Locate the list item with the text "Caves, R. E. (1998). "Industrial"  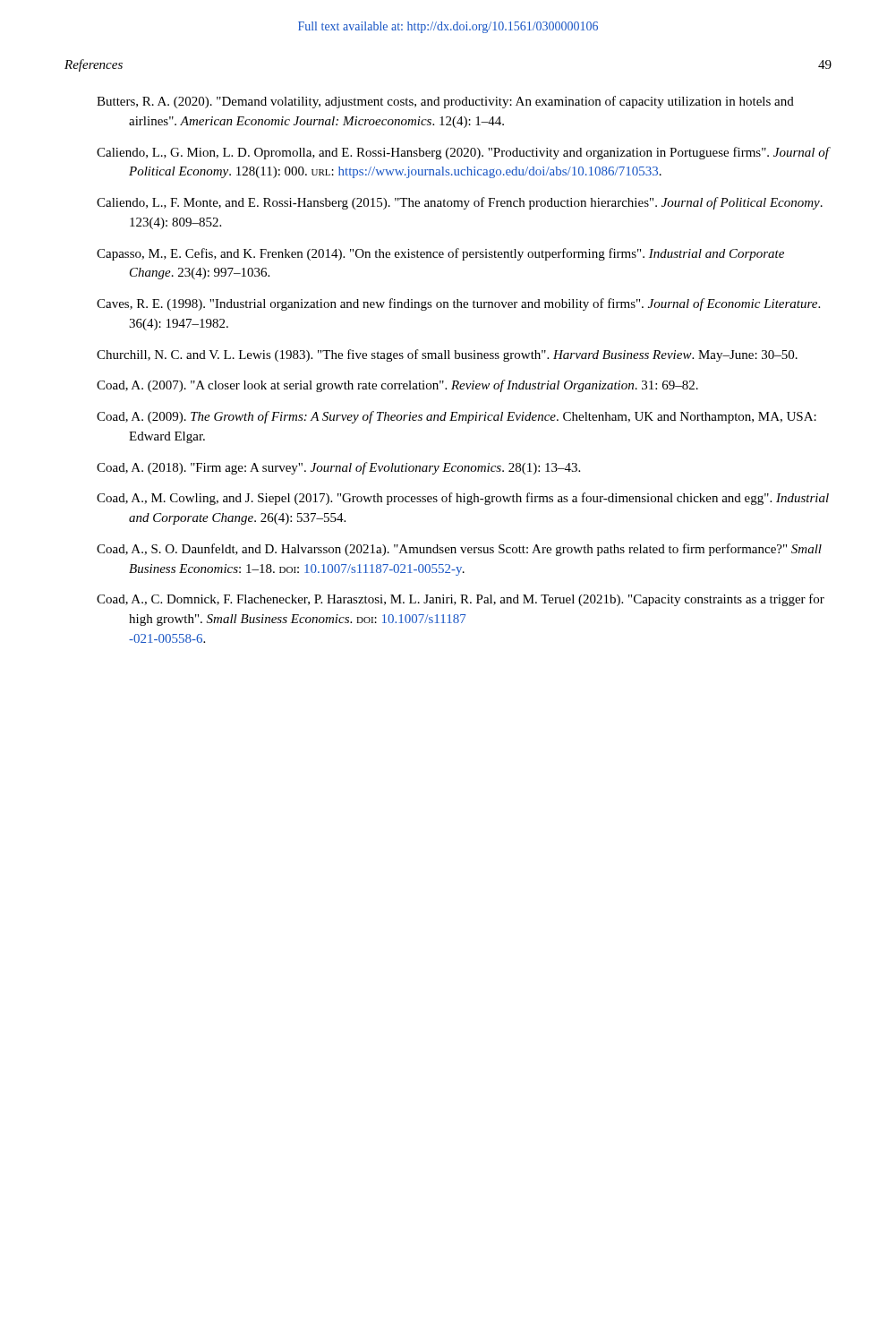click(x=459, y=313)
